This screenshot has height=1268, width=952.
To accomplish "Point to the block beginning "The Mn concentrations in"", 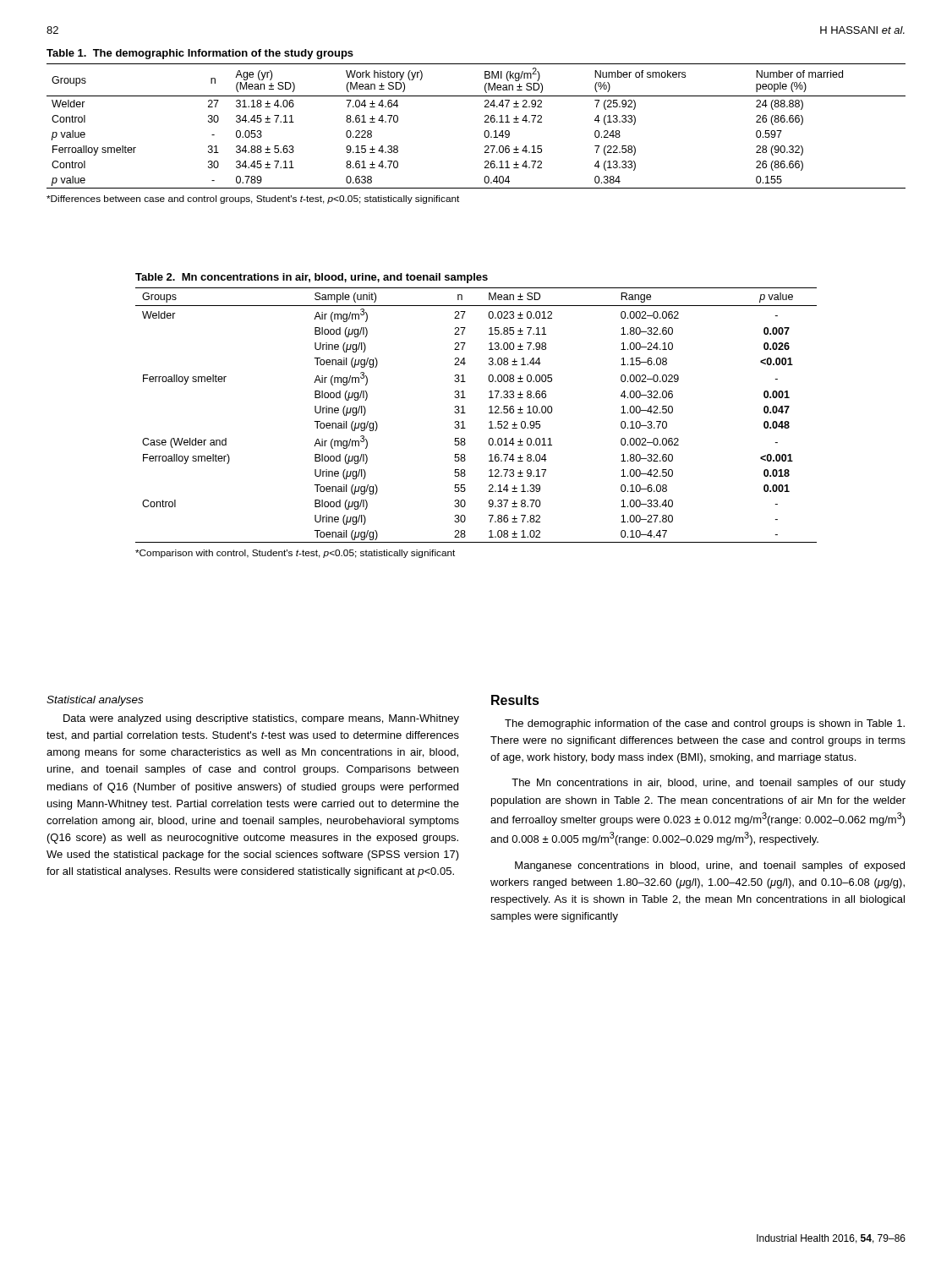I will click(698, 811).
